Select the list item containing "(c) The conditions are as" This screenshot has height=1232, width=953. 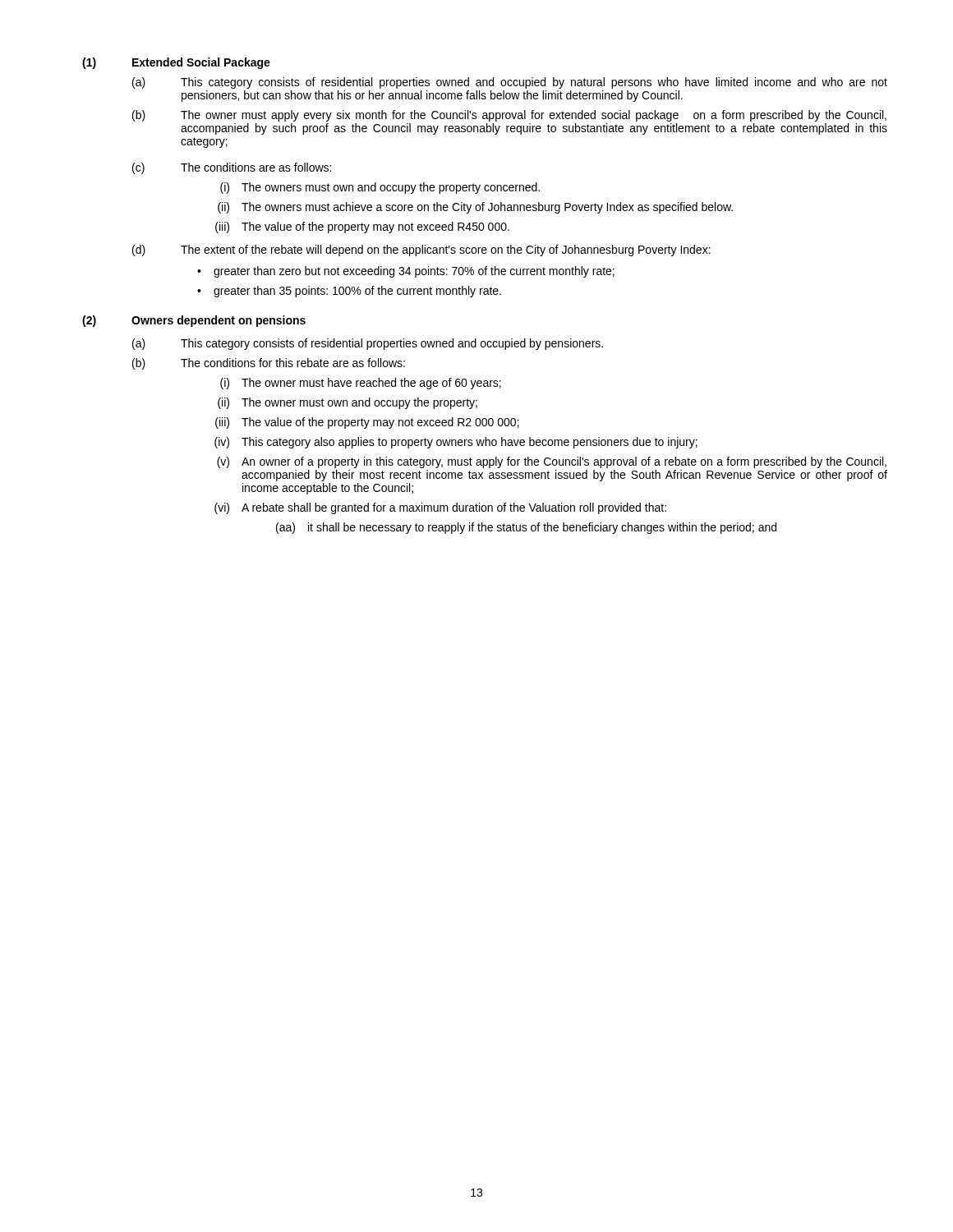point(232,168)
